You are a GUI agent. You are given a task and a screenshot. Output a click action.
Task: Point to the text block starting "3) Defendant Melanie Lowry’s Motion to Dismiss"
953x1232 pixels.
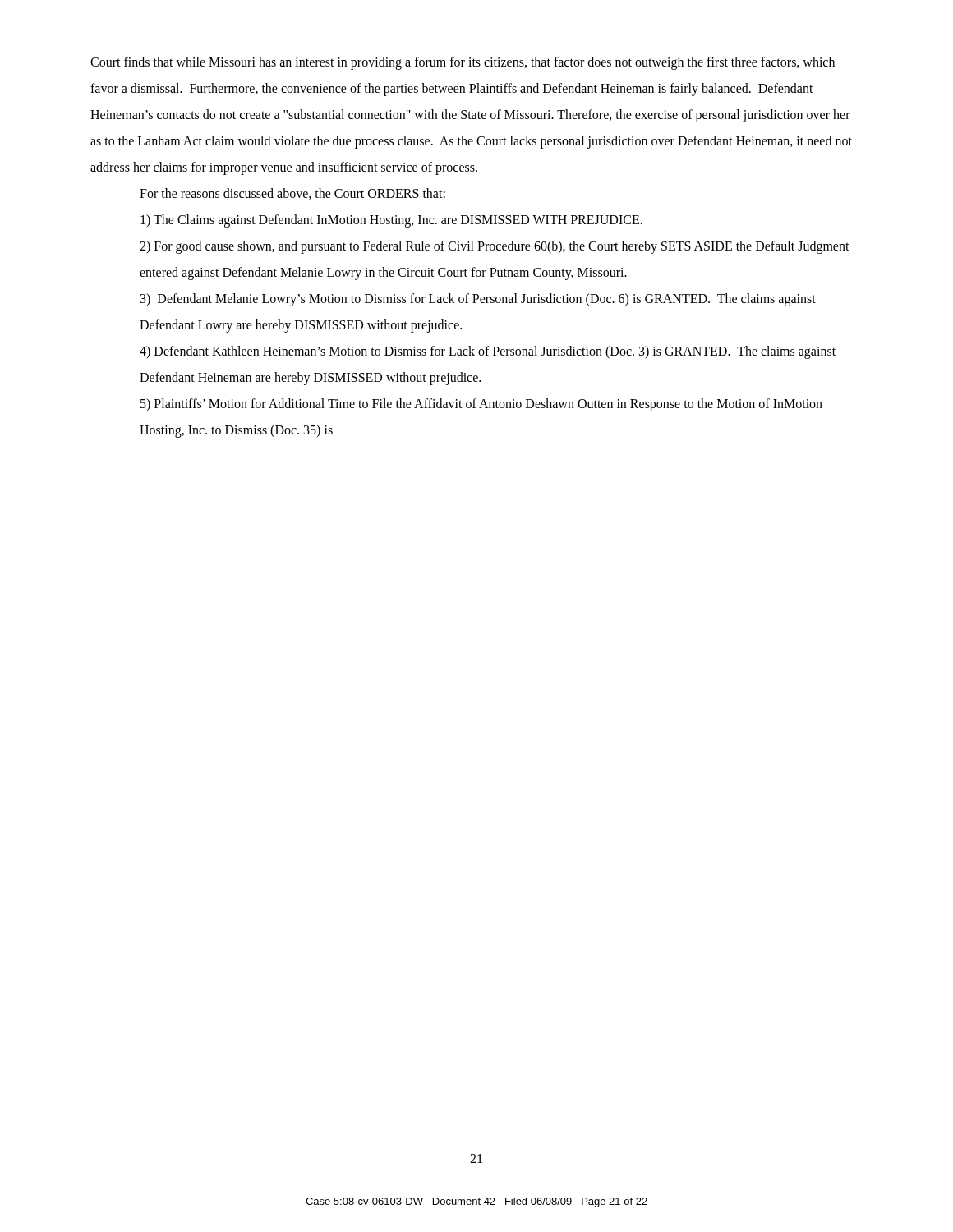point(478,312)
